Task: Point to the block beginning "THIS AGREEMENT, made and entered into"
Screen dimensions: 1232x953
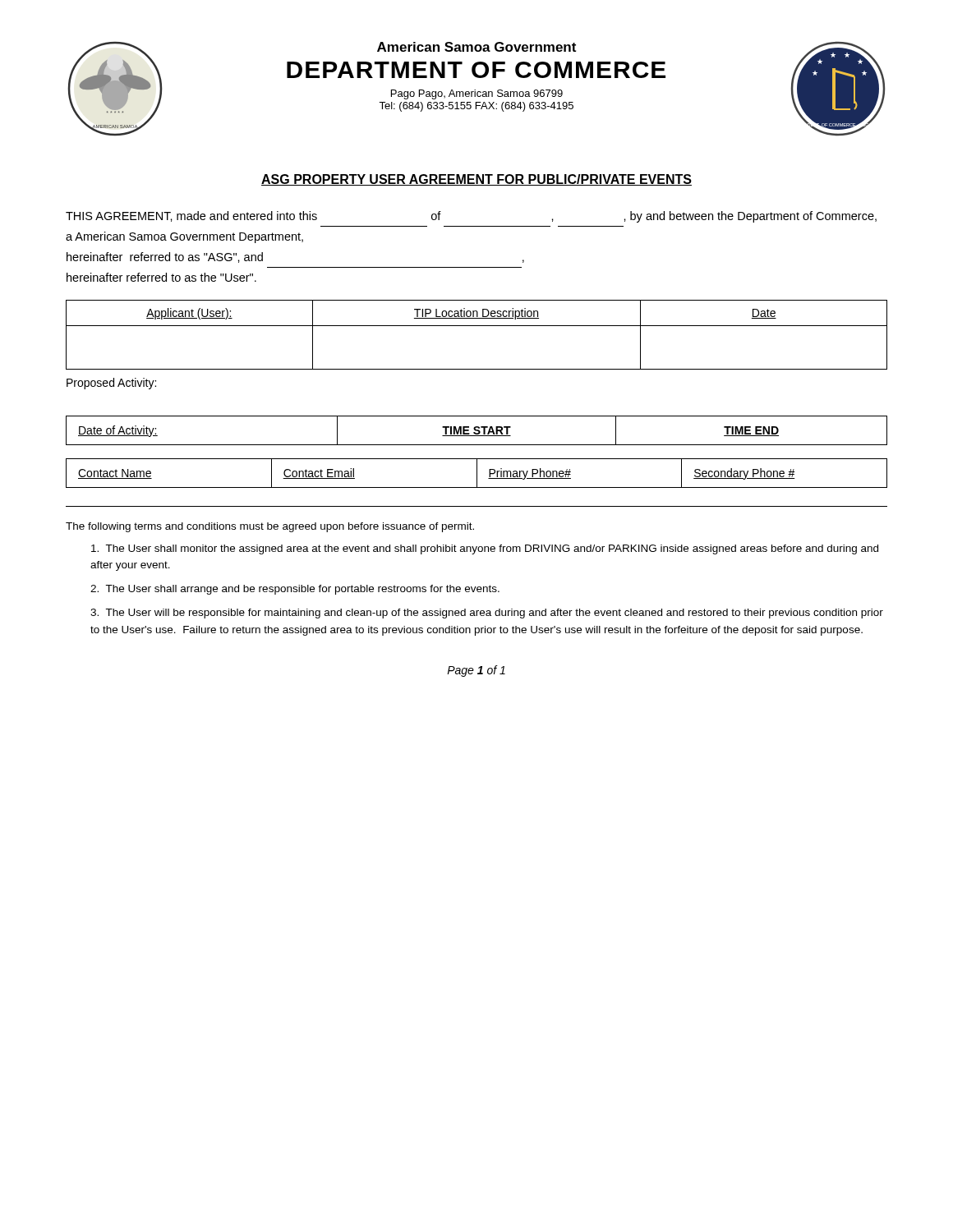Action: [192, 216]
